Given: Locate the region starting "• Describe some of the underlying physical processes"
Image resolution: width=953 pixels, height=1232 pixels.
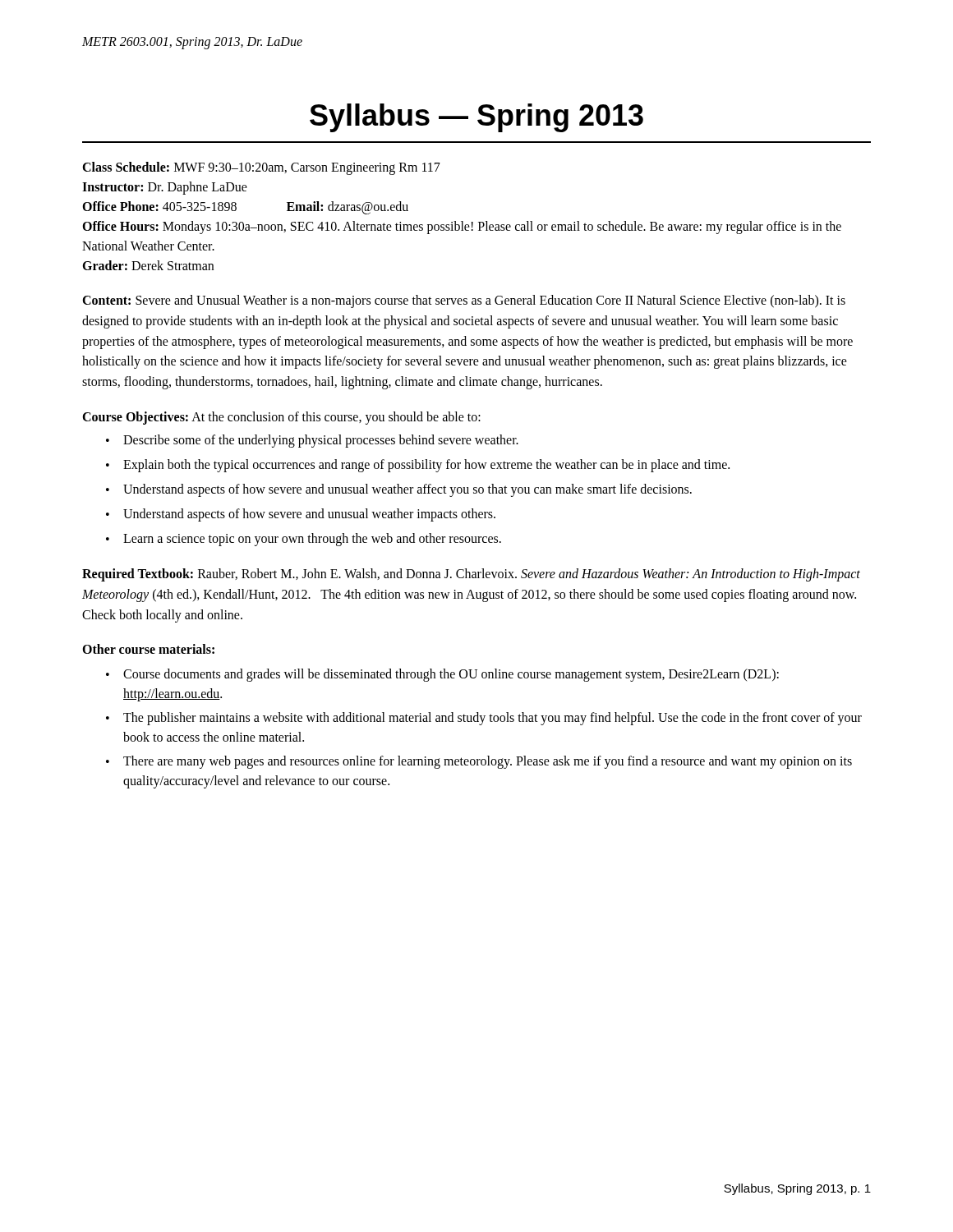Looking at the screenshot, I should (x=488, y=441).
